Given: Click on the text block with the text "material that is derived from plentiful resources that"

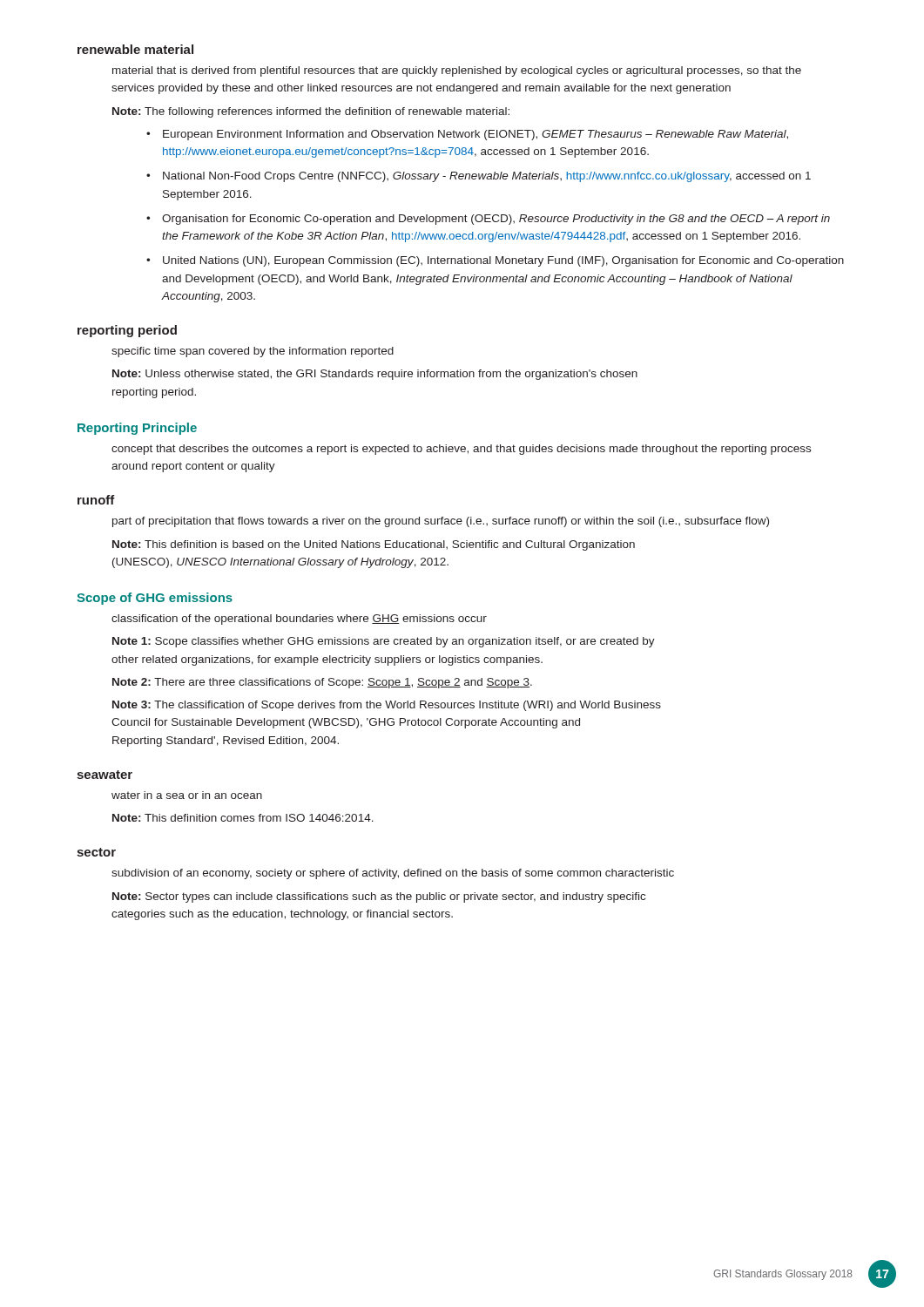Looking at the screenshot, I should pyautogui.click(x=457, y=79).
